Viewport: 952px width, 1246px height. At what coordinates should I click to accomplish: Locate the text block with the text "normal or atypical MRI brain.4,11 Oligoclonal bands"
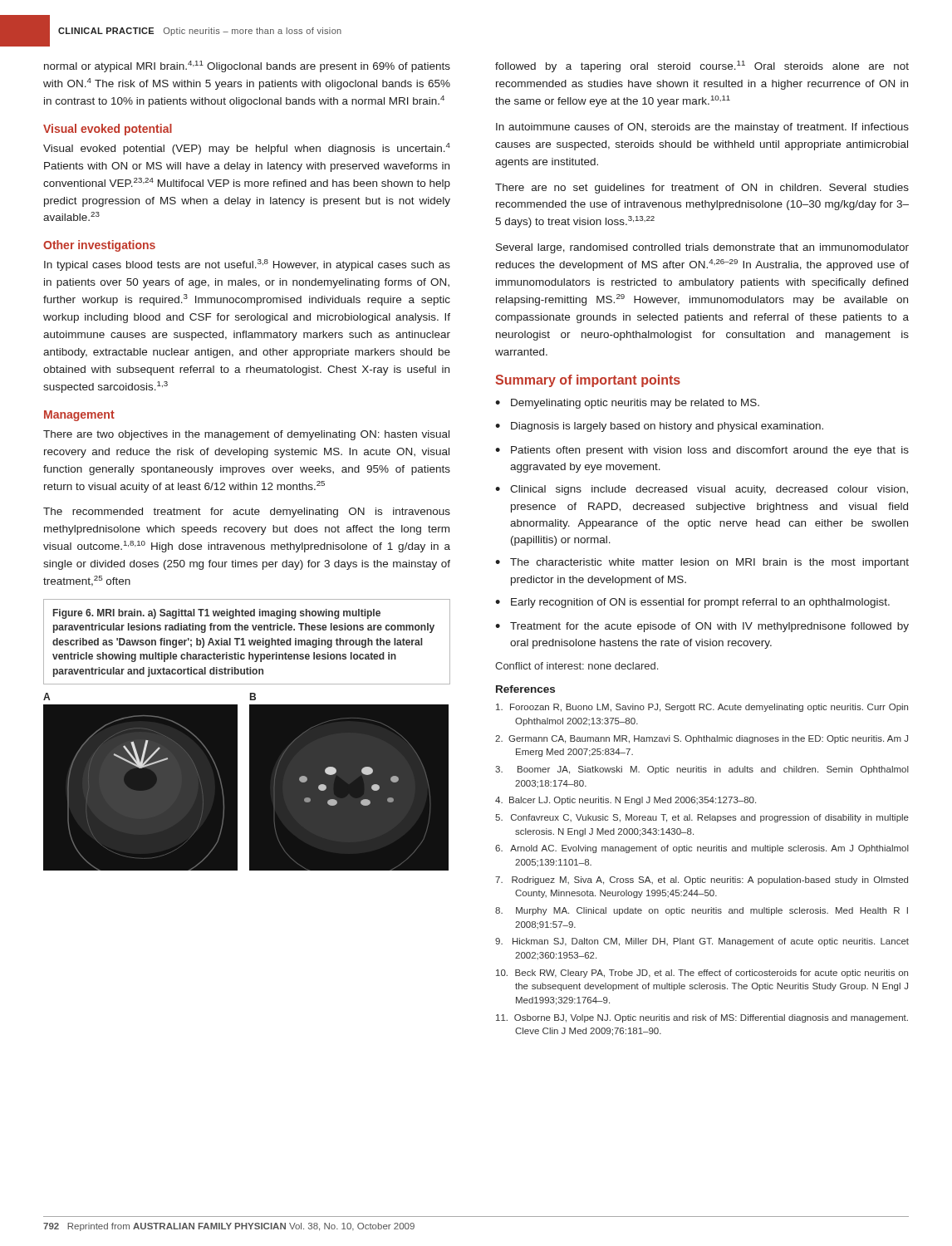click(x=247, y=84)
